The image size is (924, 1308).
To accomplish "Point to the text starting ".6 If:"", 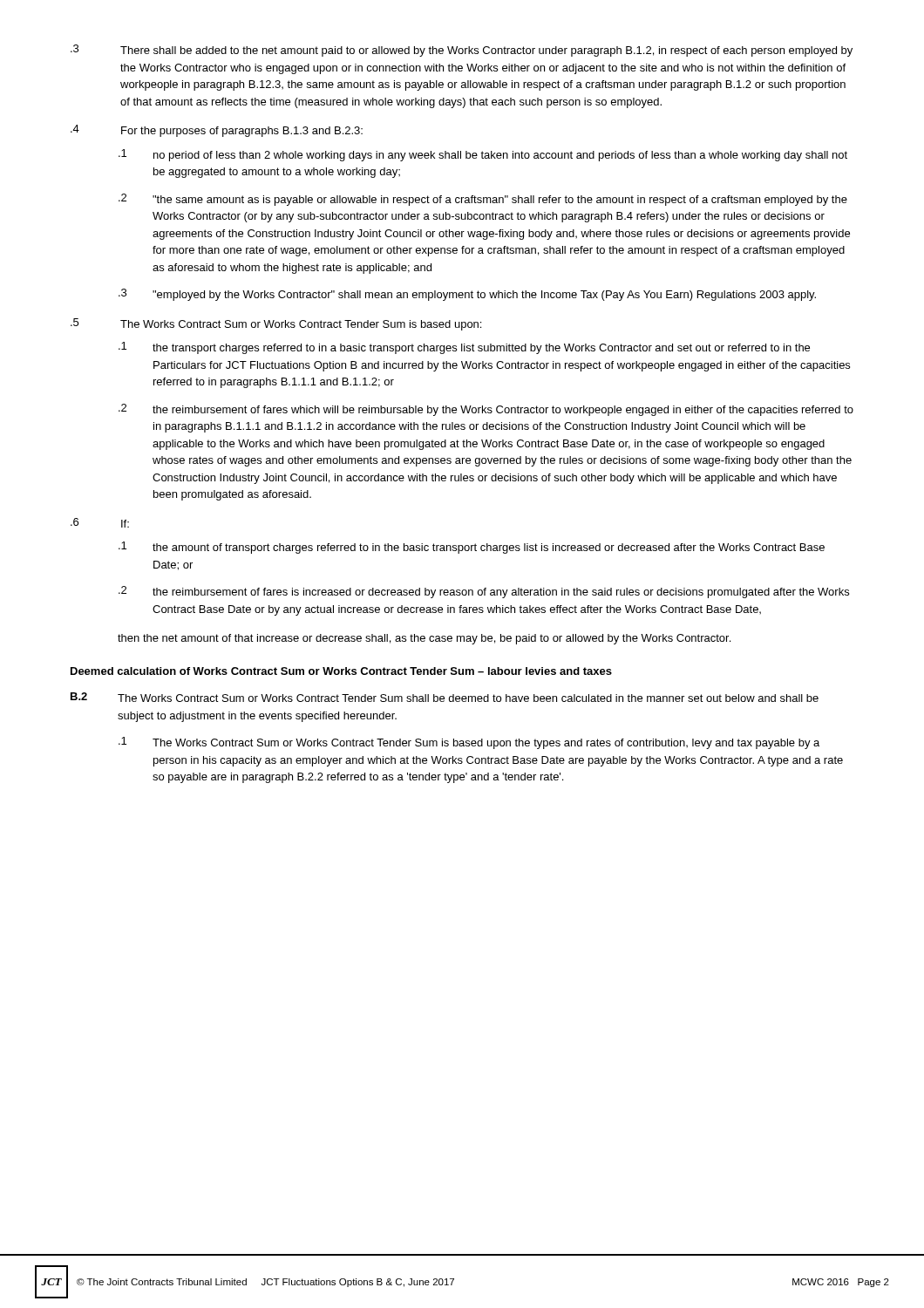I will coord(75,523).
